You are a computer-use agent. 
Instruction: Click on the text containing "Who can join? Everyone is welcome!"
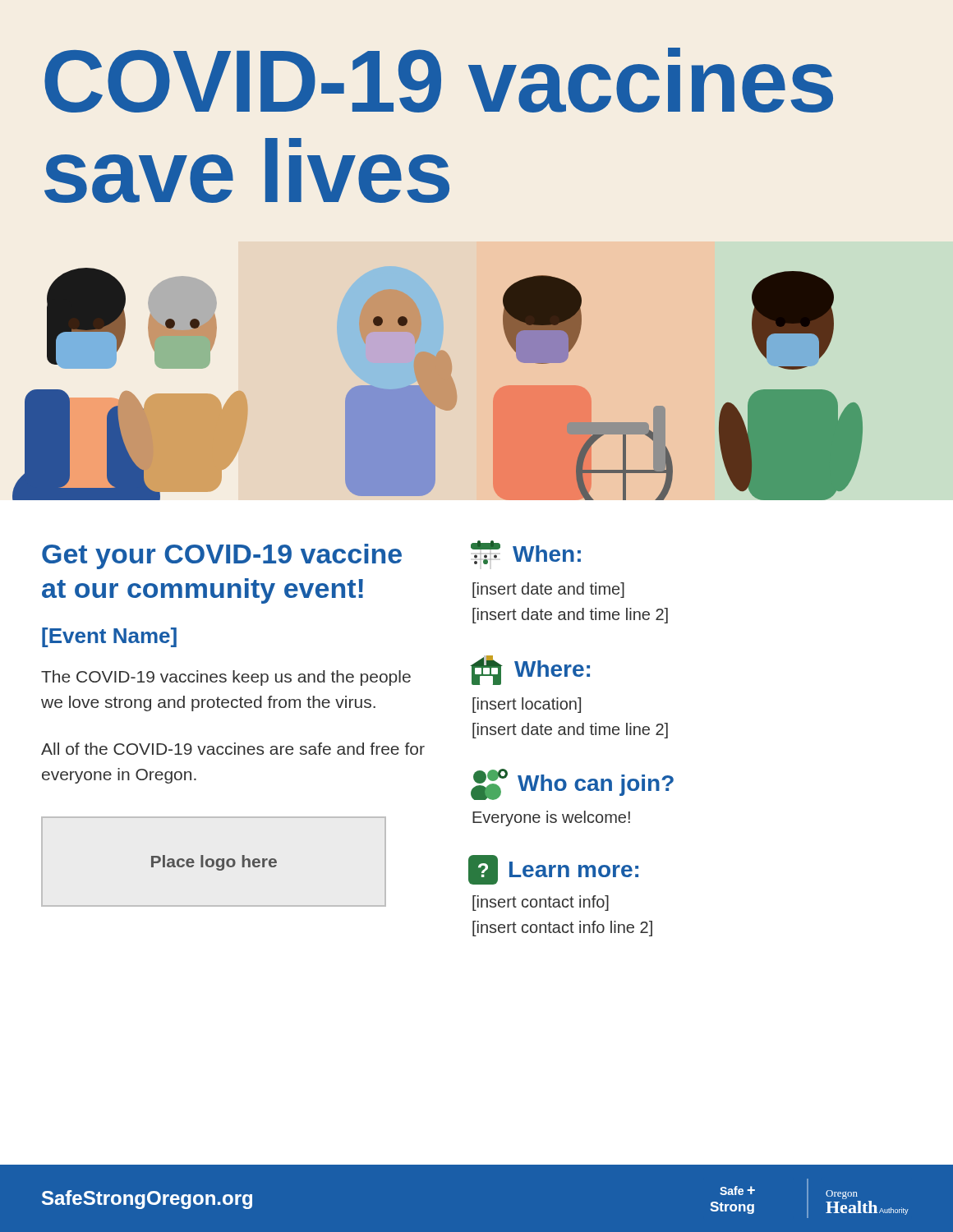click(x=572, y=784)
